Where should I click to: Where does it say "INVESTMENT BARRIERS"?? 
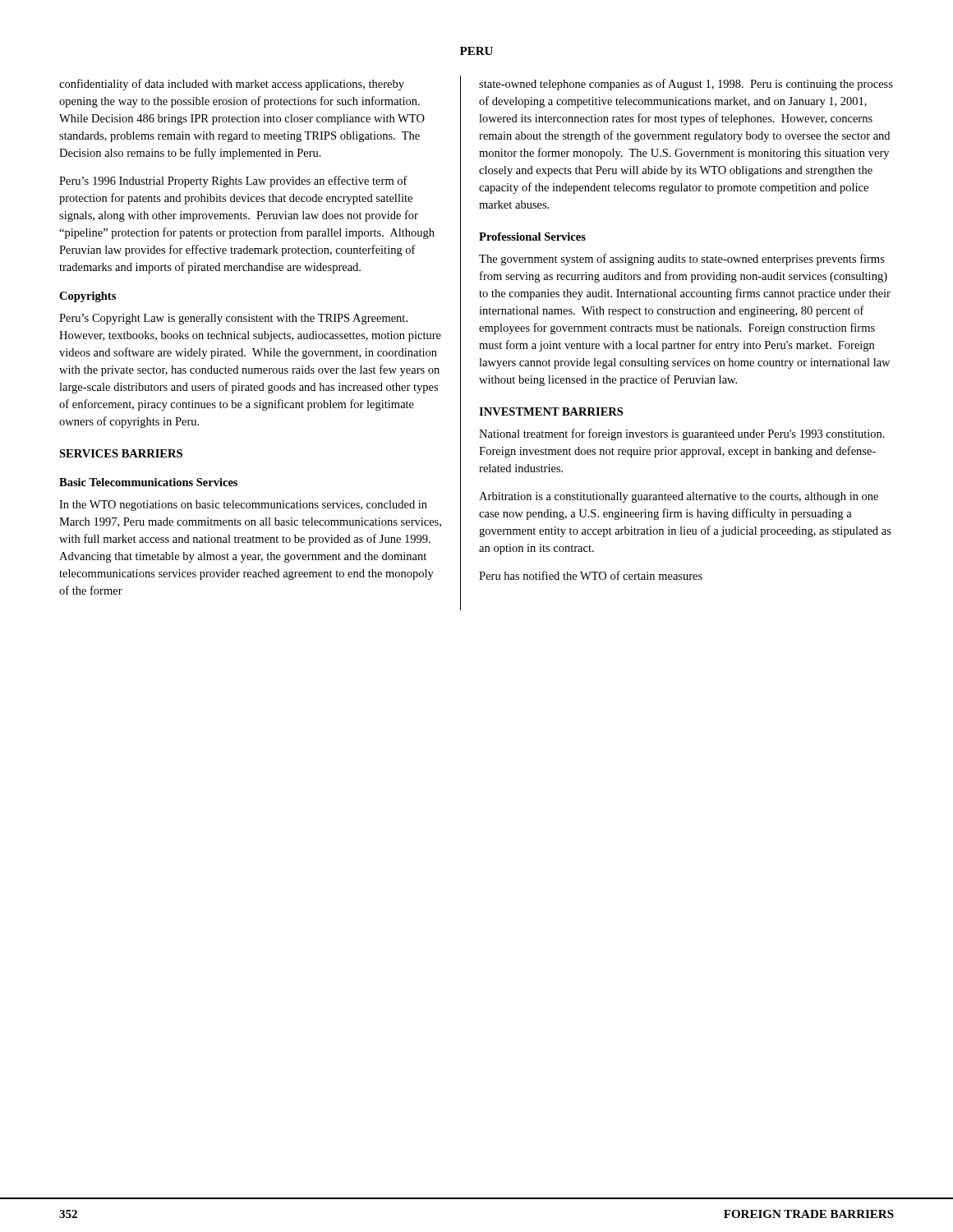551,411
